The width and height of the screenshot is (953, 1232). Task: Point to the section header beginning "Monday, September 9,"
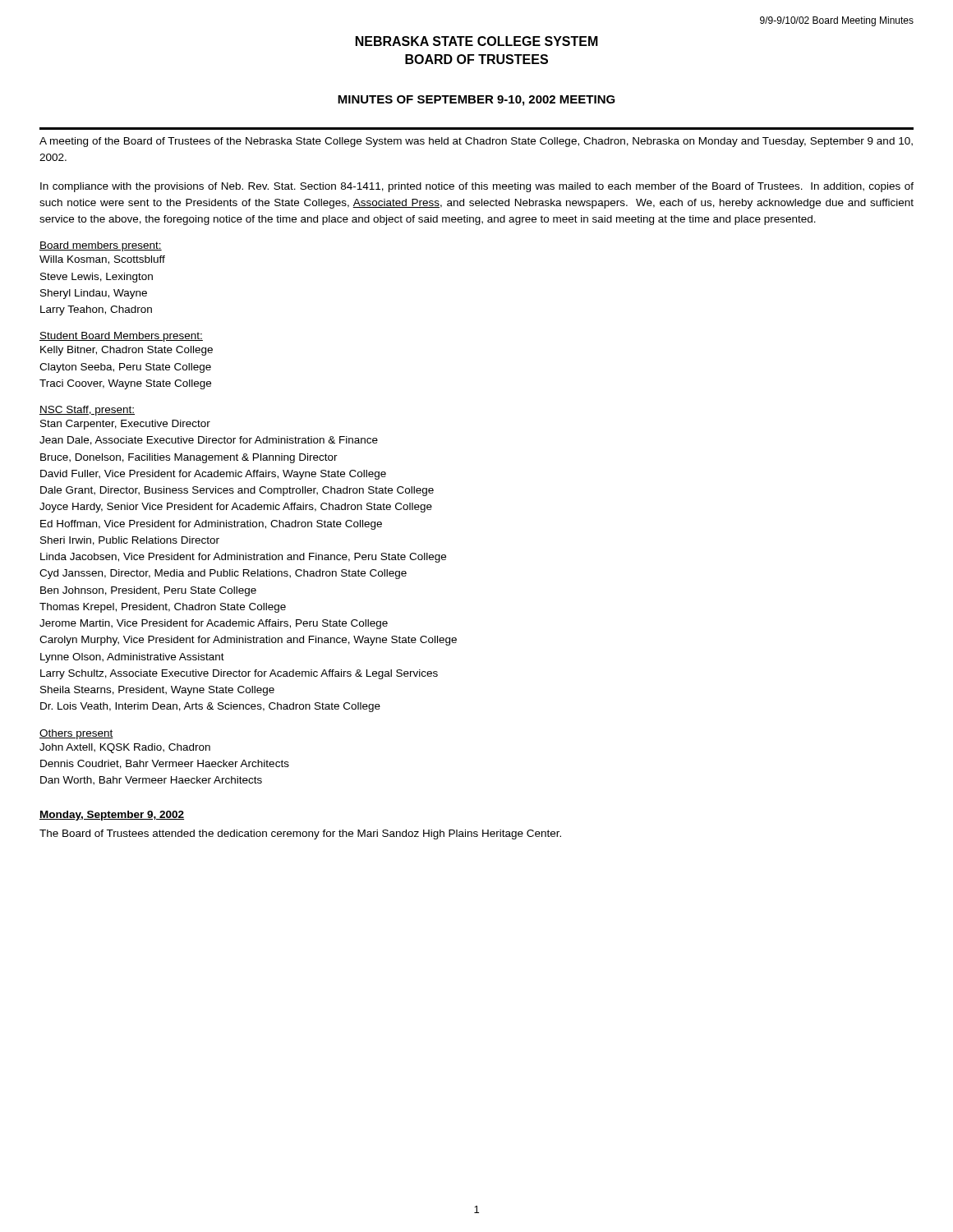click(112, 815)
